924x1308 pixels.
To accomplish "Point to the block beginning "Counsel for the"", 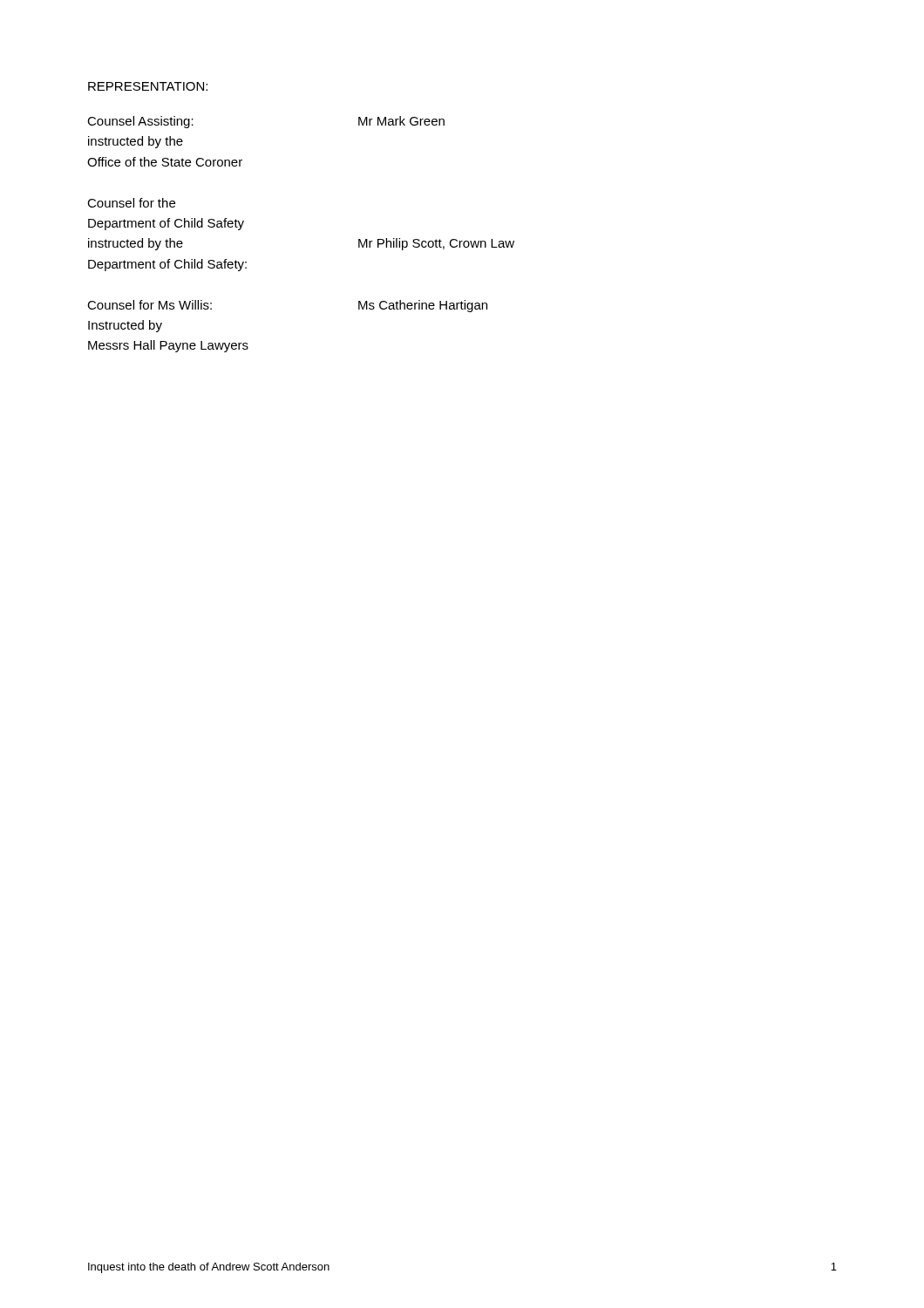I will coord(462,233).
